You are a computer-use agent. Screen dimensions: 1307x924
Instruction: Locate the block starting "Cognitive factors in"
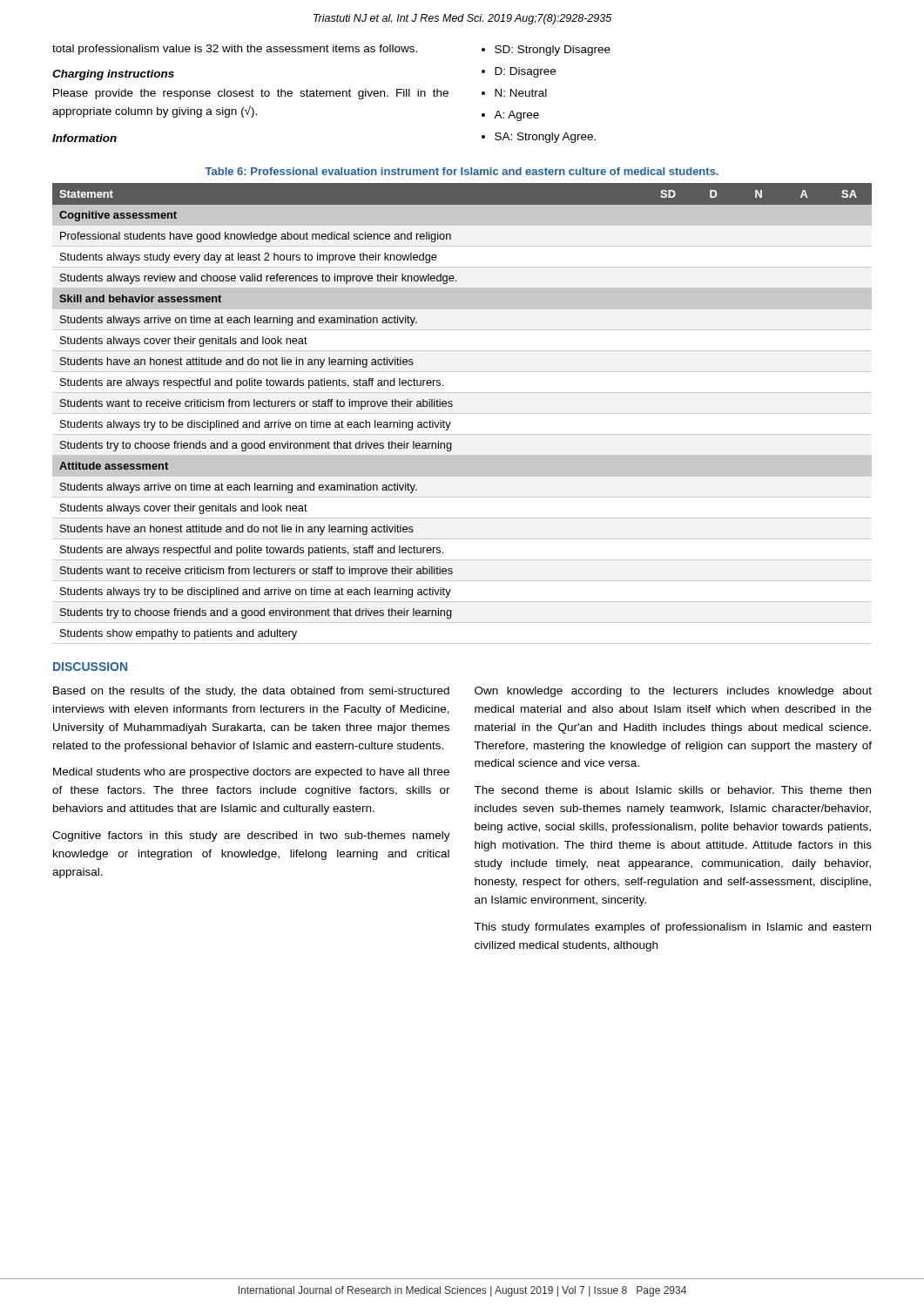(251, 854)
